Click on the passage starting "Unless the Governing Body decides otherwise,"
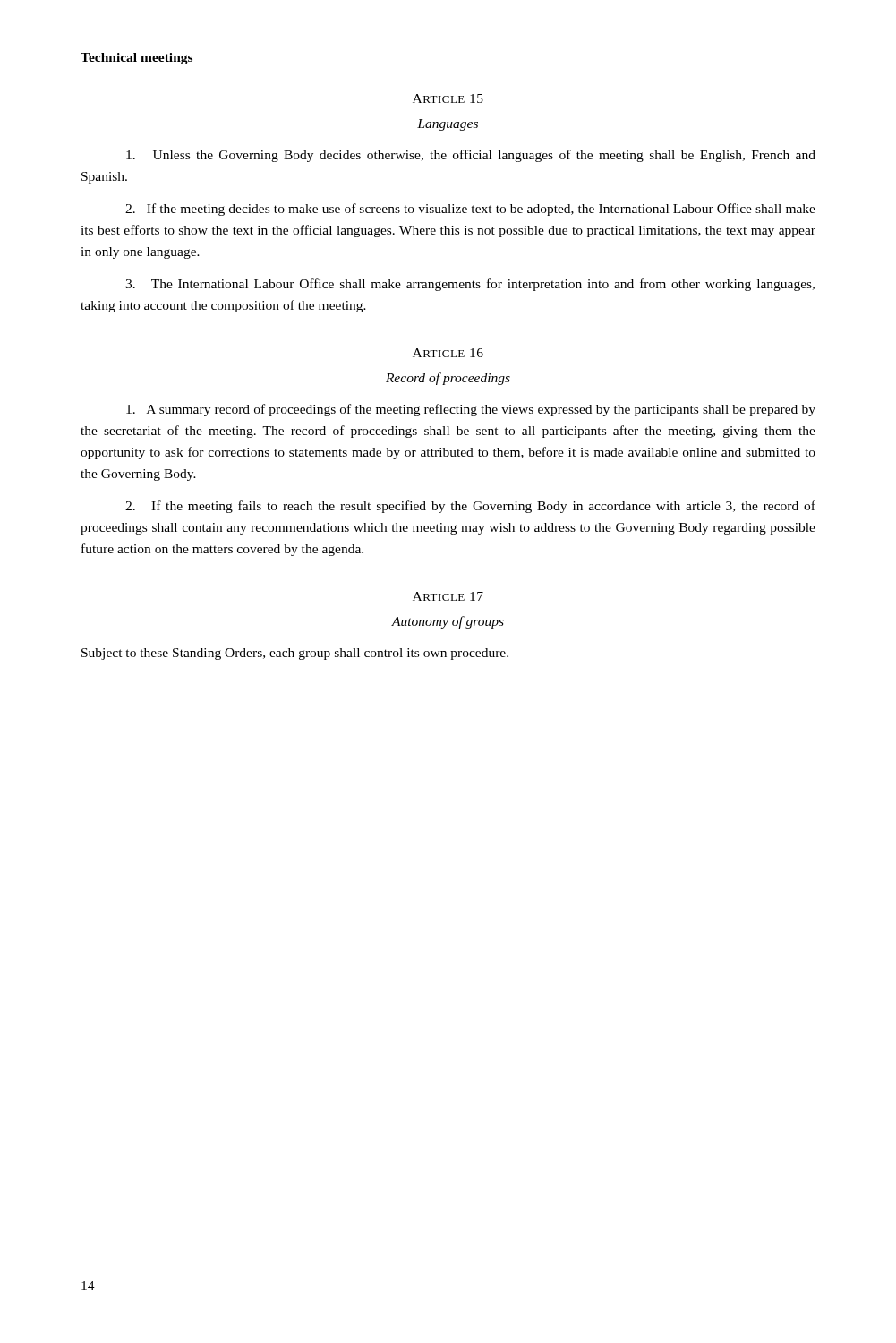The height and width of the screenshot is (1343, 896). 448,165
